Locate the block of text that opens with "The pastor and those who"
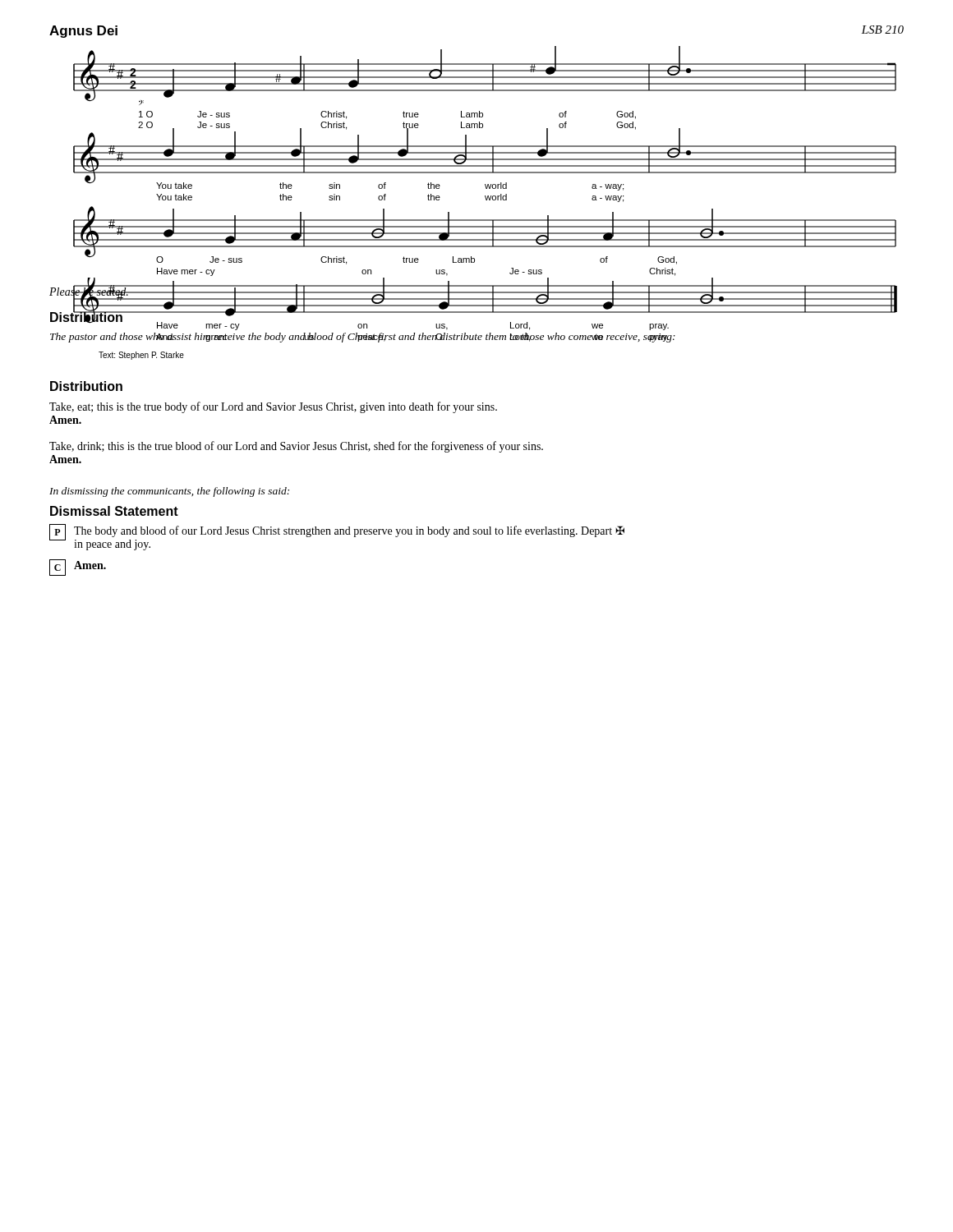 (x=362, y=336)
